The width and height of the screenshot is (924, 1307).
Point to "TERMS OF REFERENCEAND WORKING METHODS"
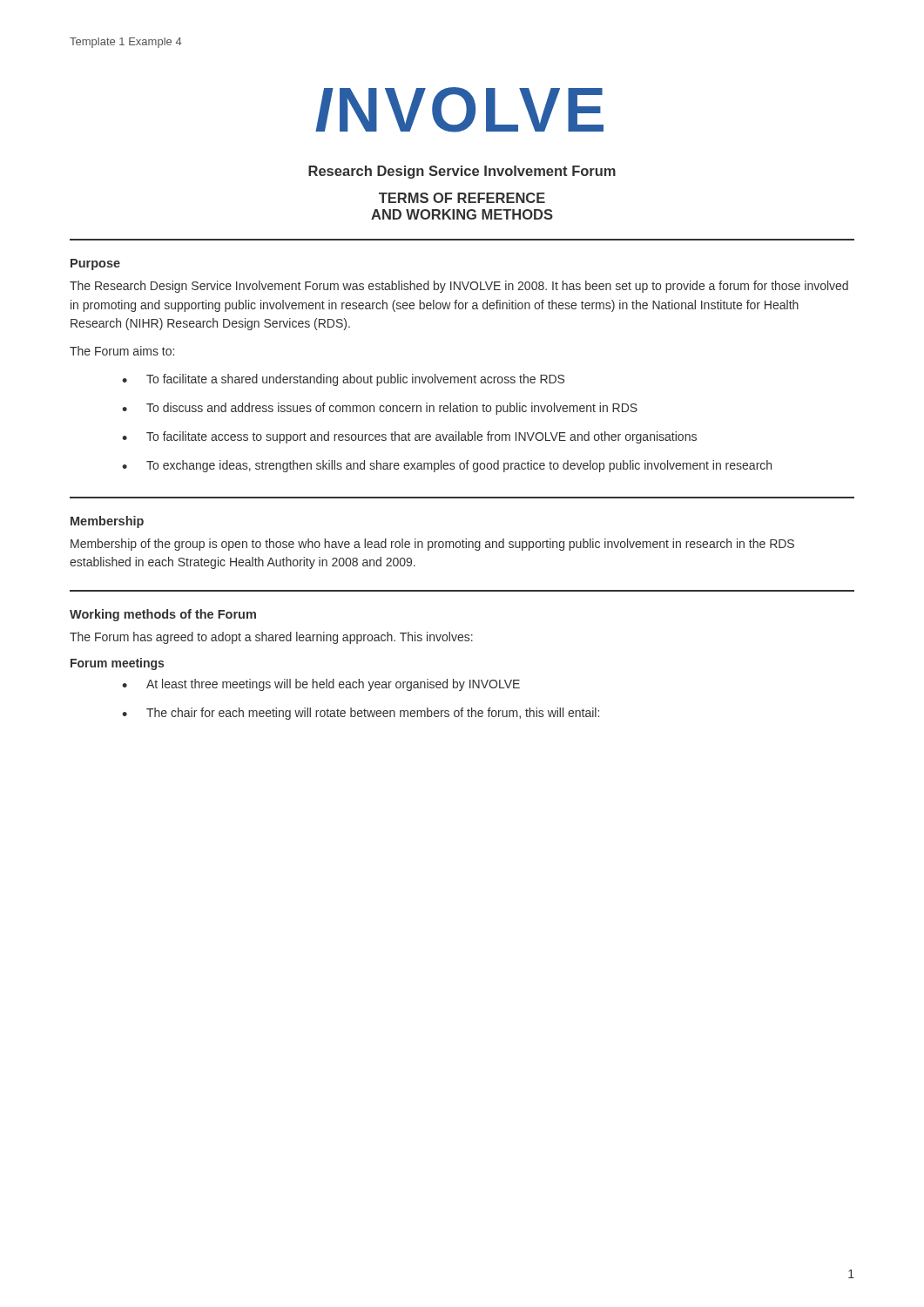click(x=462, y=206)
